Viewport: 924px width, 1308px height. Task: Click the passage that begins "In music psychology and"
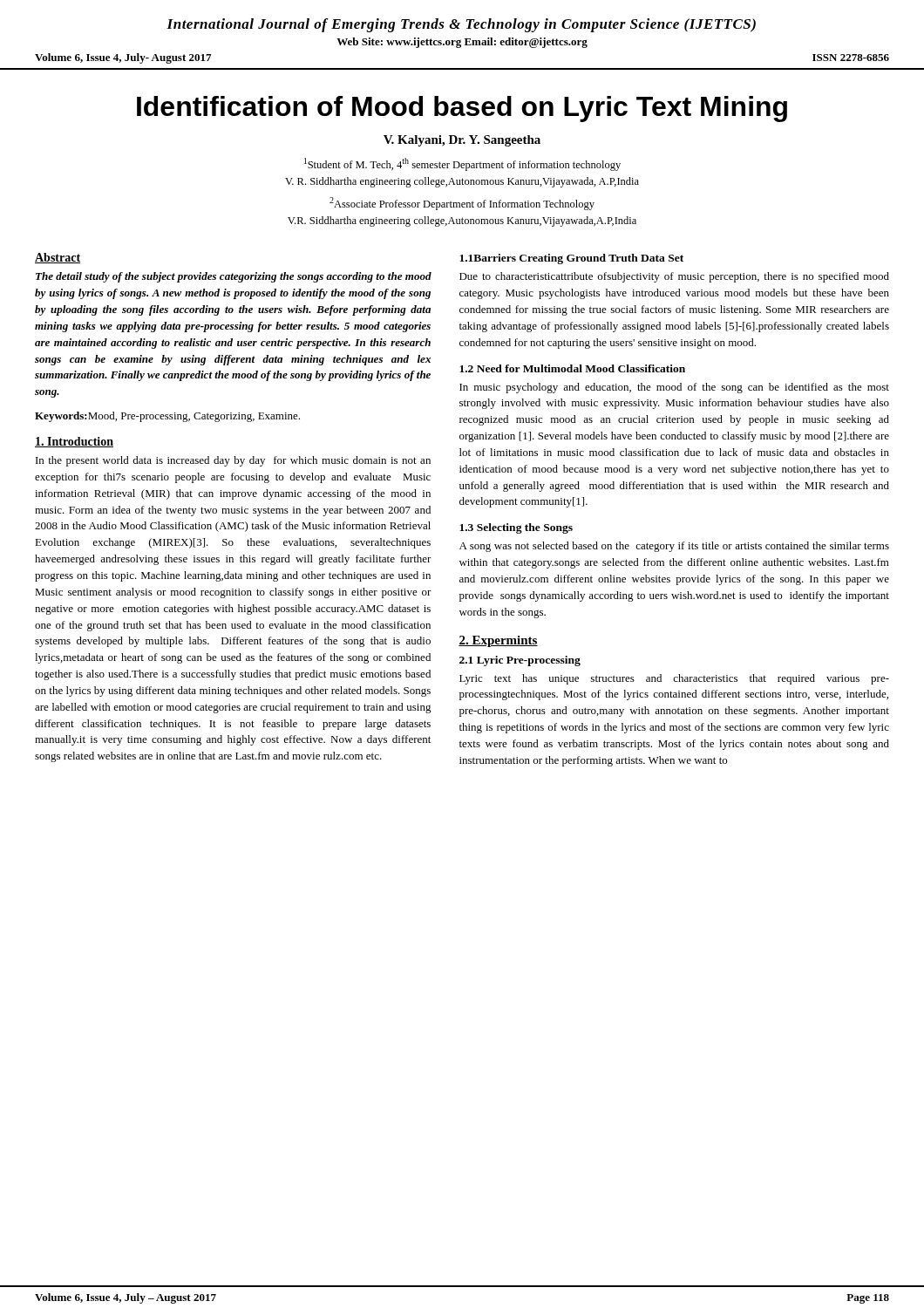[x=674, y=444]
